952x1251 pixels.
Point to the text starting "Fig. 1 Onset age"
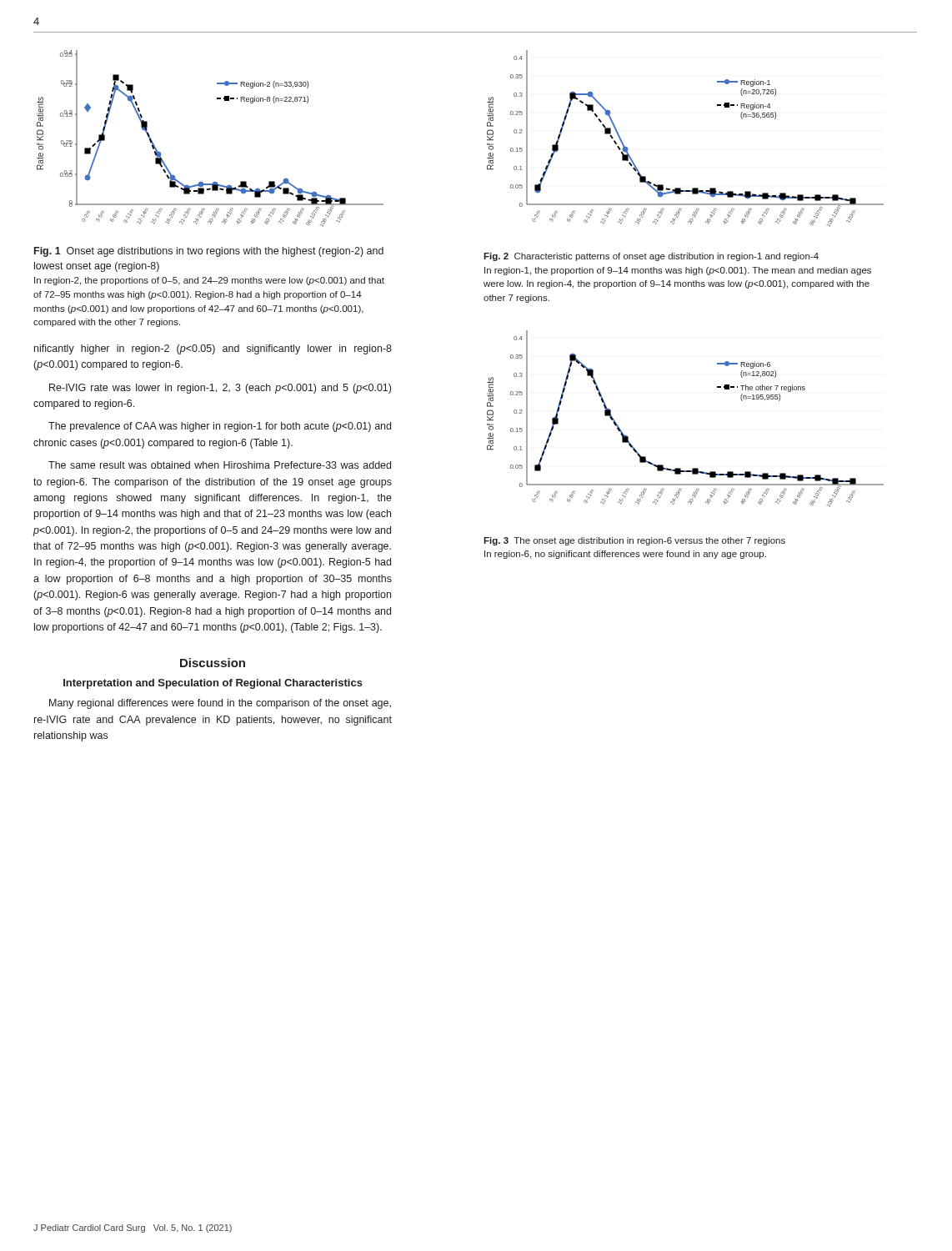(213, 286)
